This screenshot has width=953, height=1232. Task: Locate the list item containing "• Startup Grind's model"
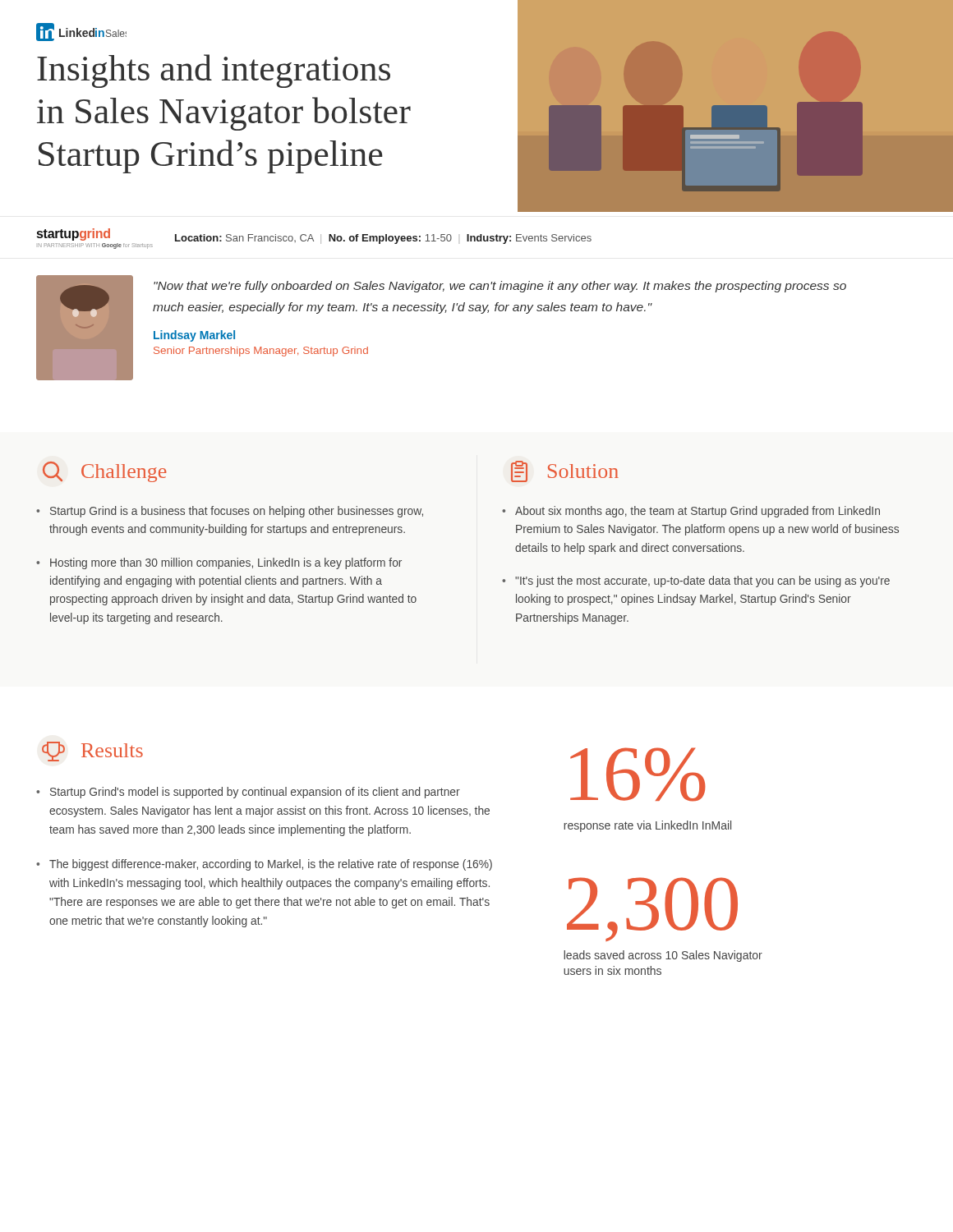click(x=263, y=810)
